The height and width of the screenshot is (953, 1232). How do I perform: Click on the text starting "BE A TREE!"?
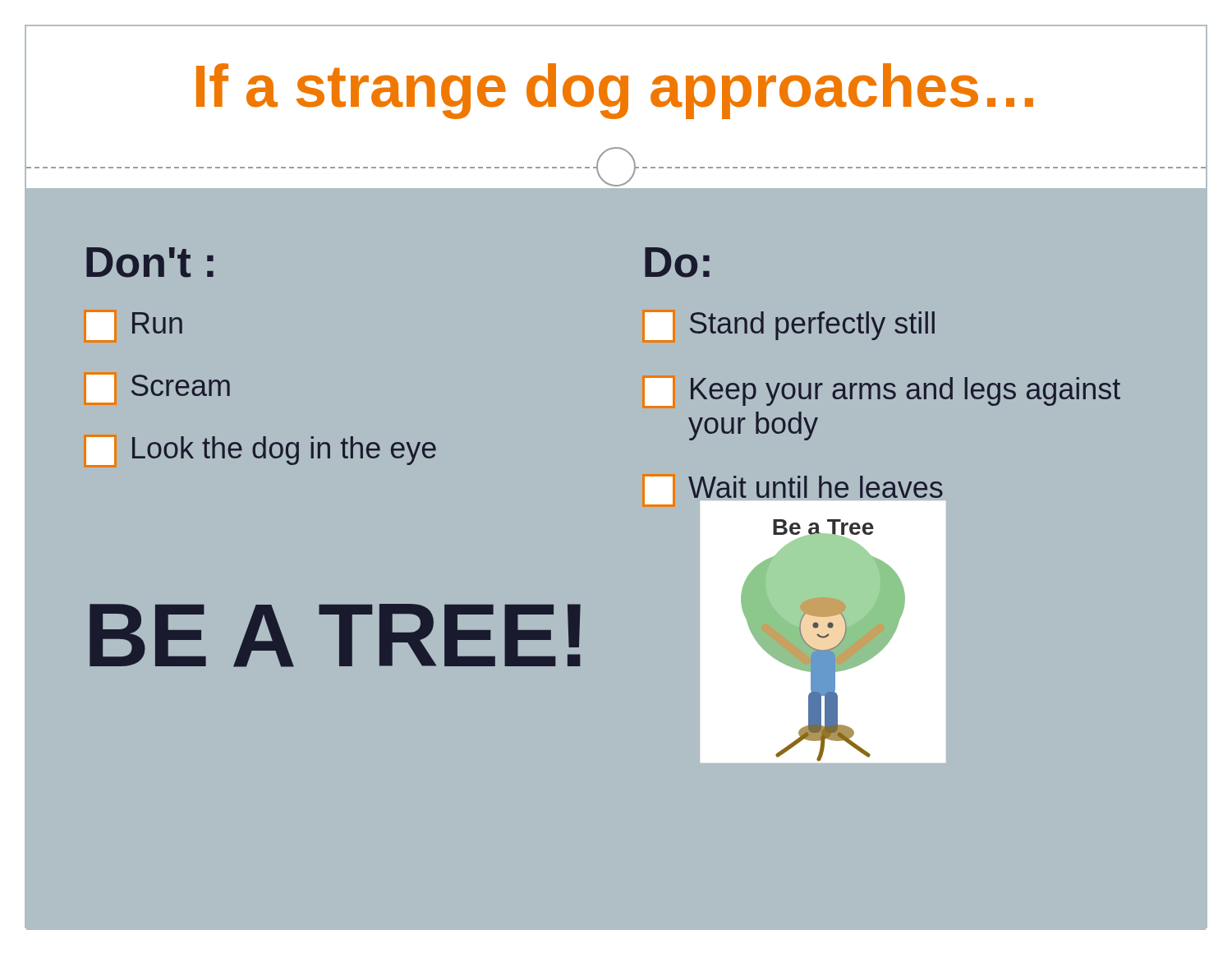336,635
